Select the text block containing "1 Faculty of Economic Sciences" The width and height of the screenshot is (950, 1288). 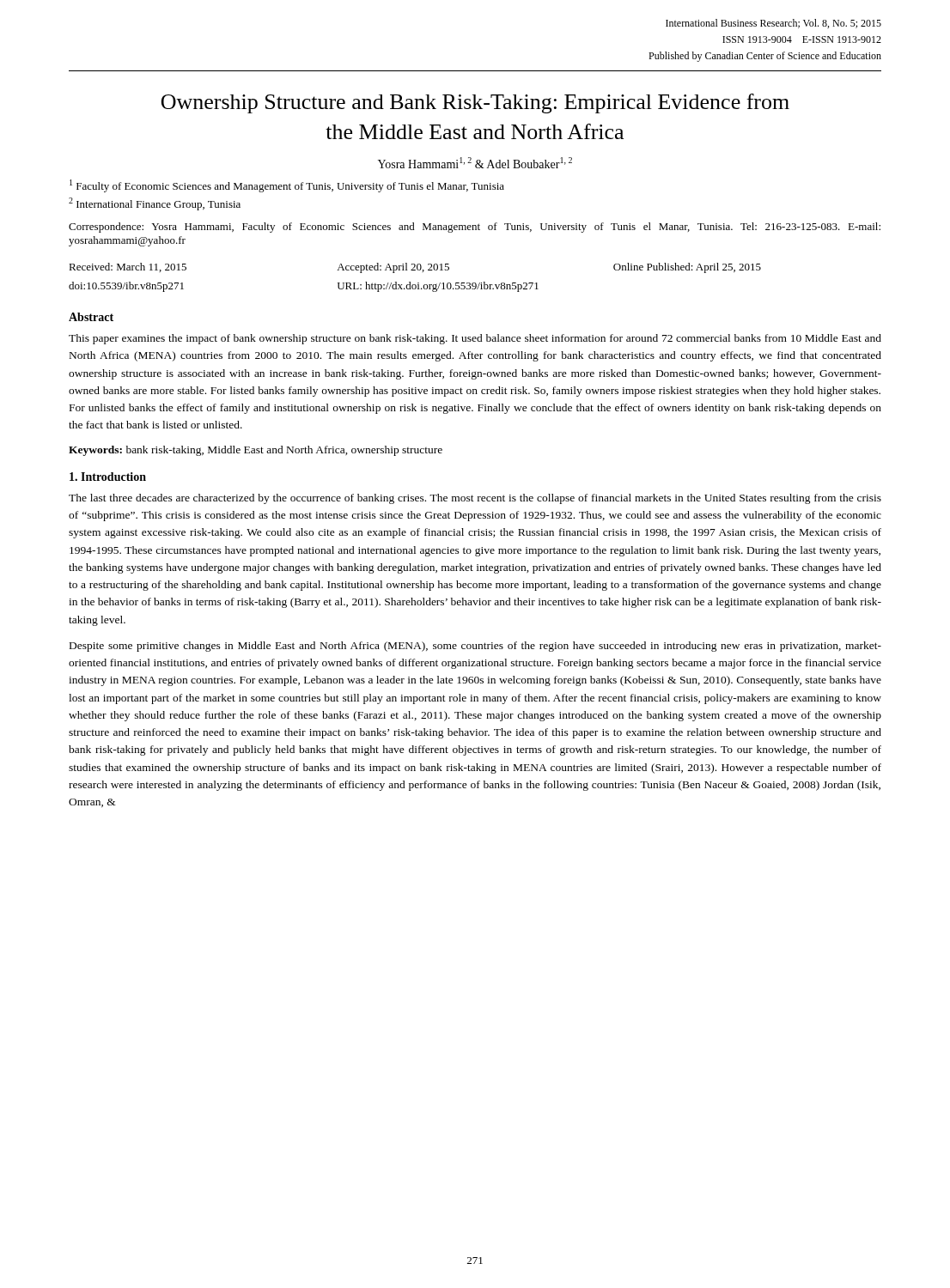pyautogui.click(x=287, y=186)
